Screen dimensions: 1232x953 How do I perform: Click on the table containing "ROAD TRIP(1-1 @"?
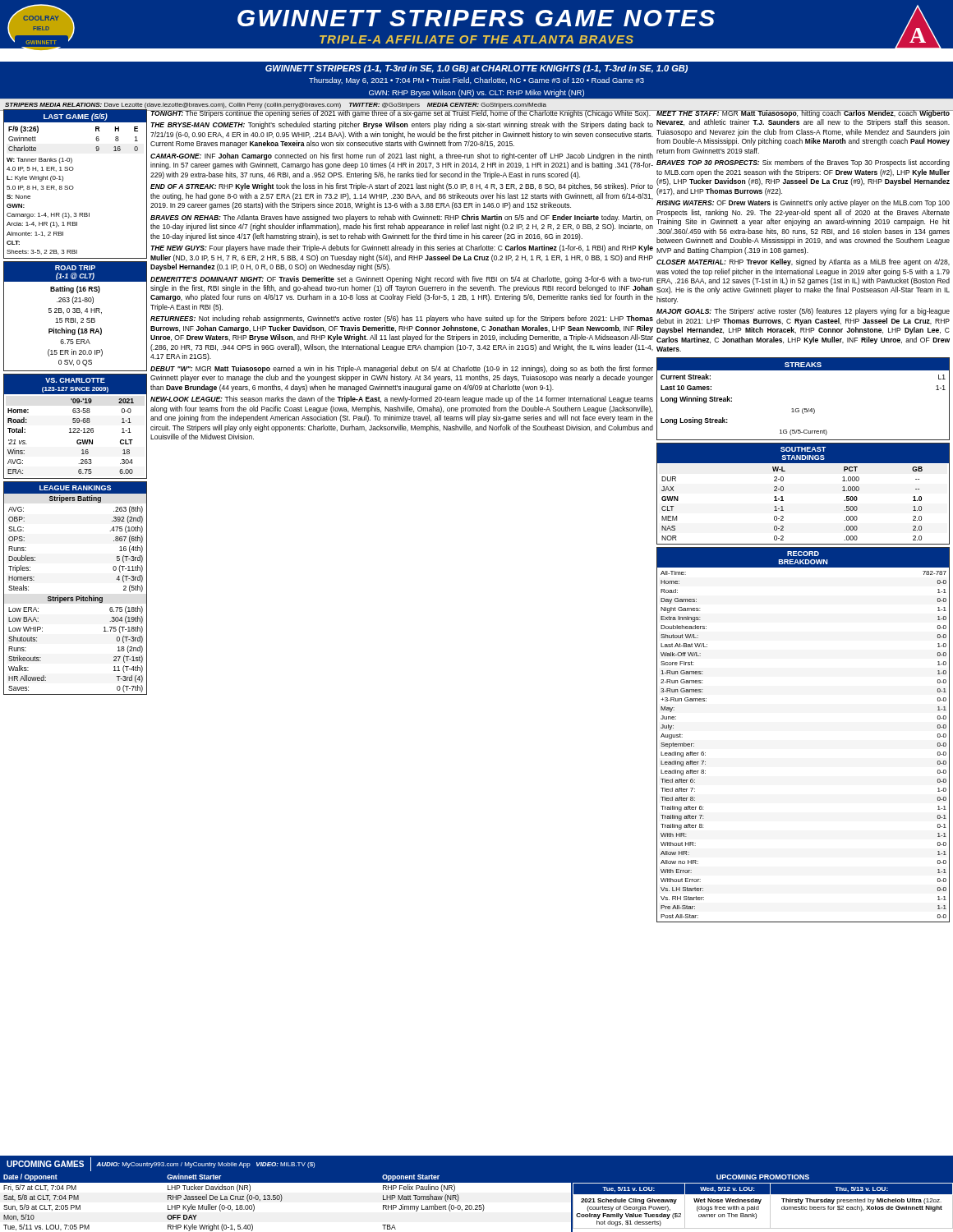75,316
